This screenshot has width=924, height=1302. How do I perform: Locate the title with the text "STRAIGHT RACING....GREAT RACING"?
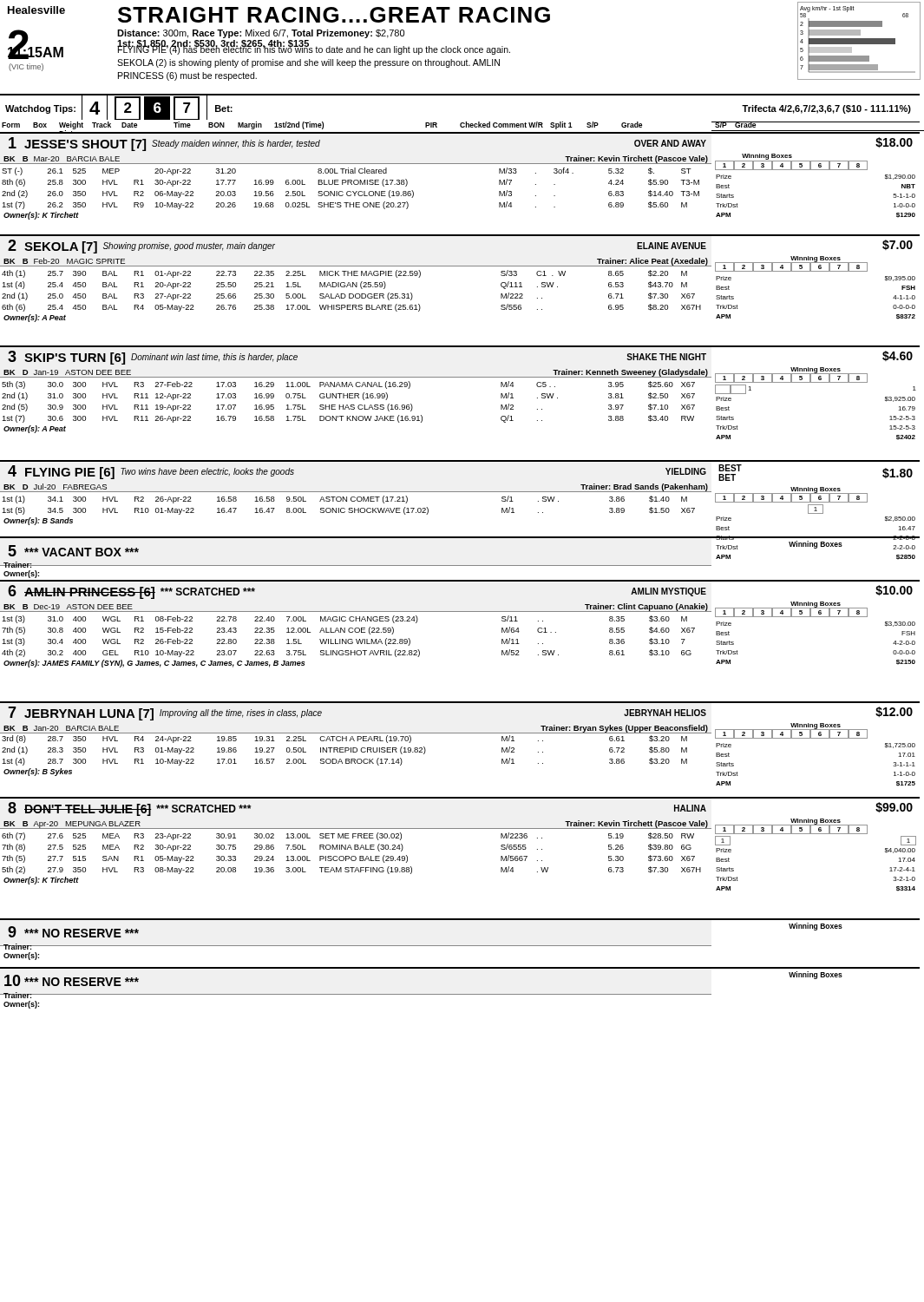(335, 15)
